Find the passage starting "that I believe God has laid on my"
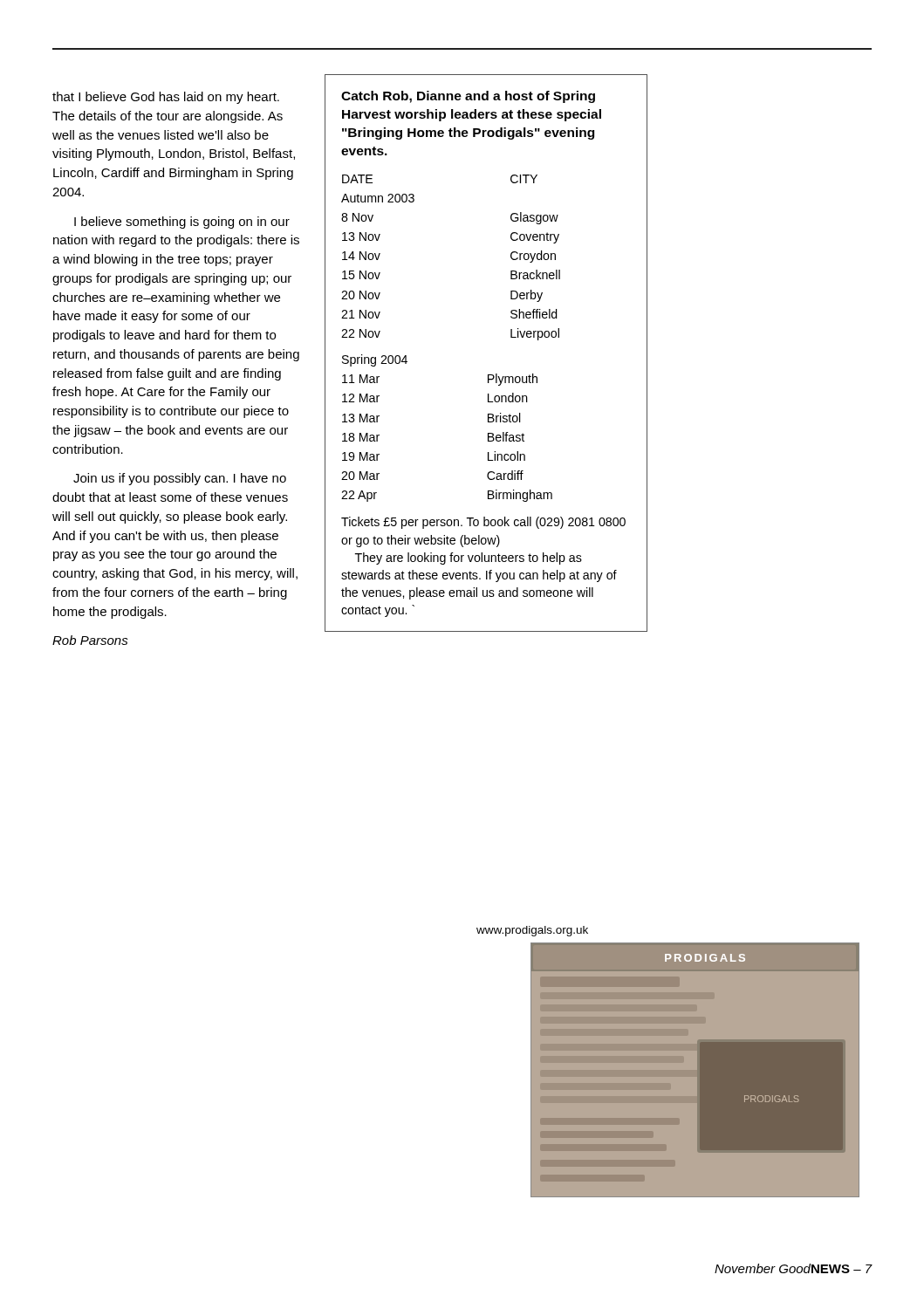Viewport: 924px width, 1309px height. (x=179, y=369)
